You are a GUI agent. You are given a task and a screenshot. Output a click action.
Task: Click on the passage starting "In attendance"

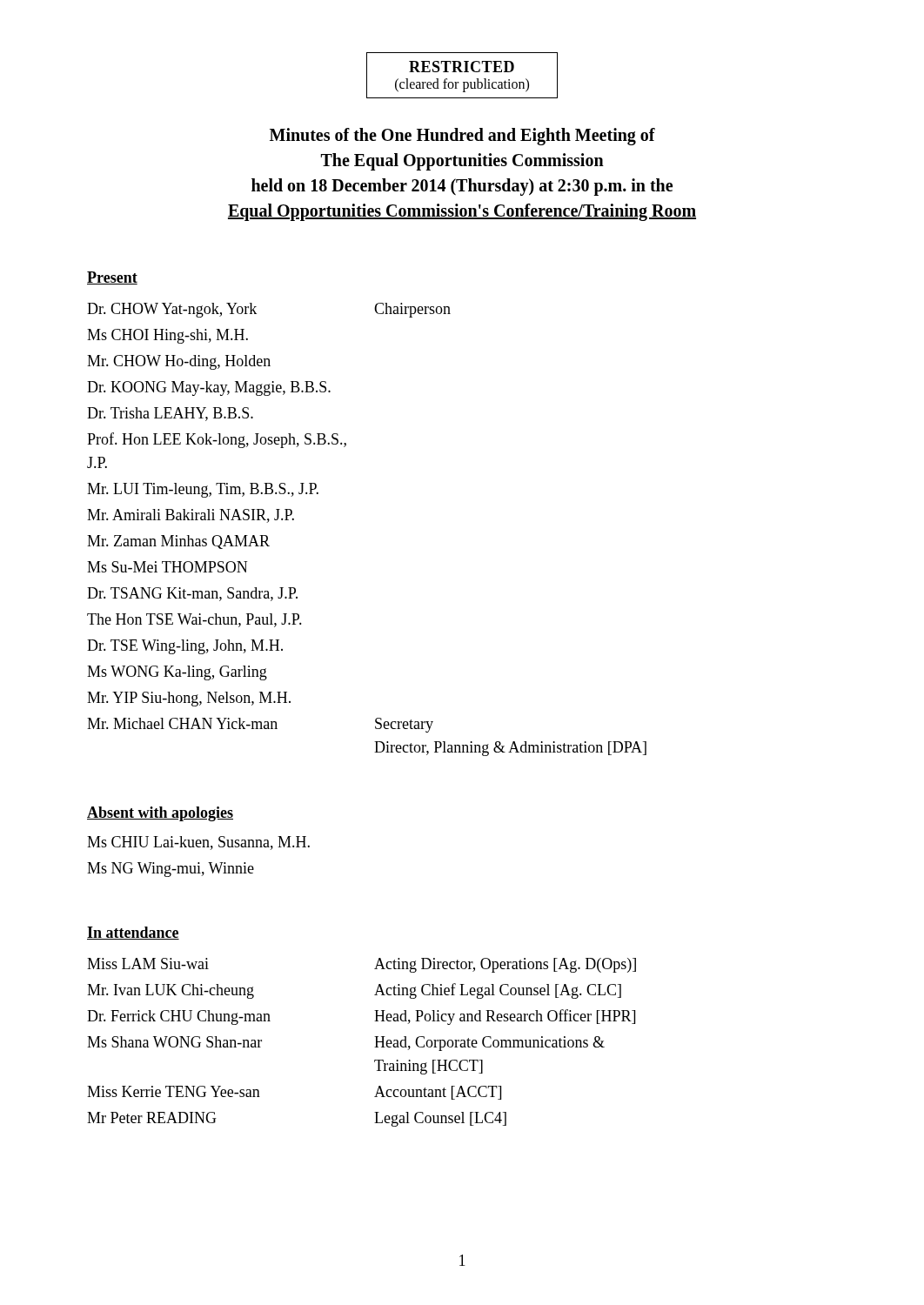[133, 933]
